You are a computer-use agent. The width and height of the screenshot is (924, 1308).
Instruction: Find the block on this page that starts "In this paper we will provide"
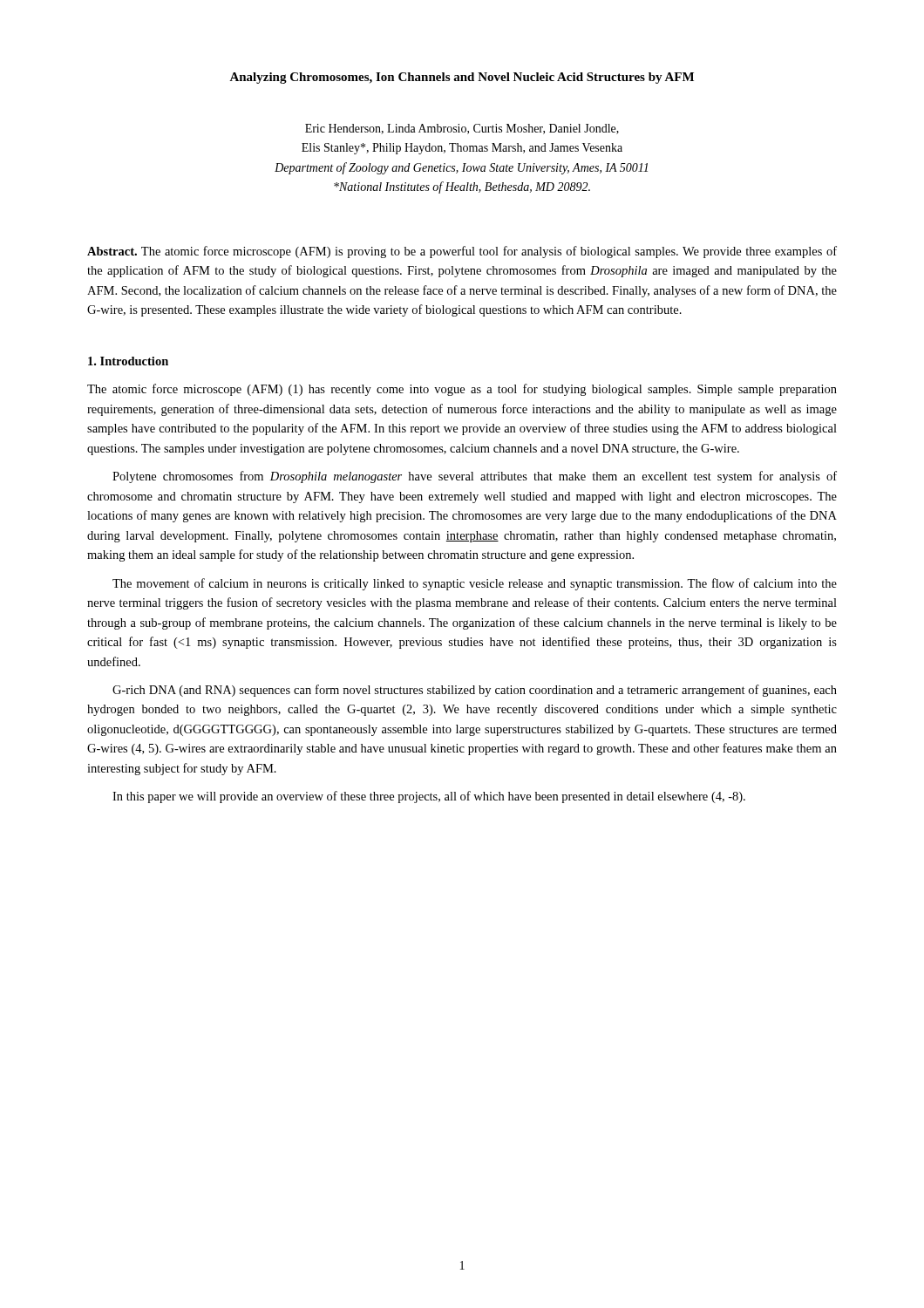point(429,796)
